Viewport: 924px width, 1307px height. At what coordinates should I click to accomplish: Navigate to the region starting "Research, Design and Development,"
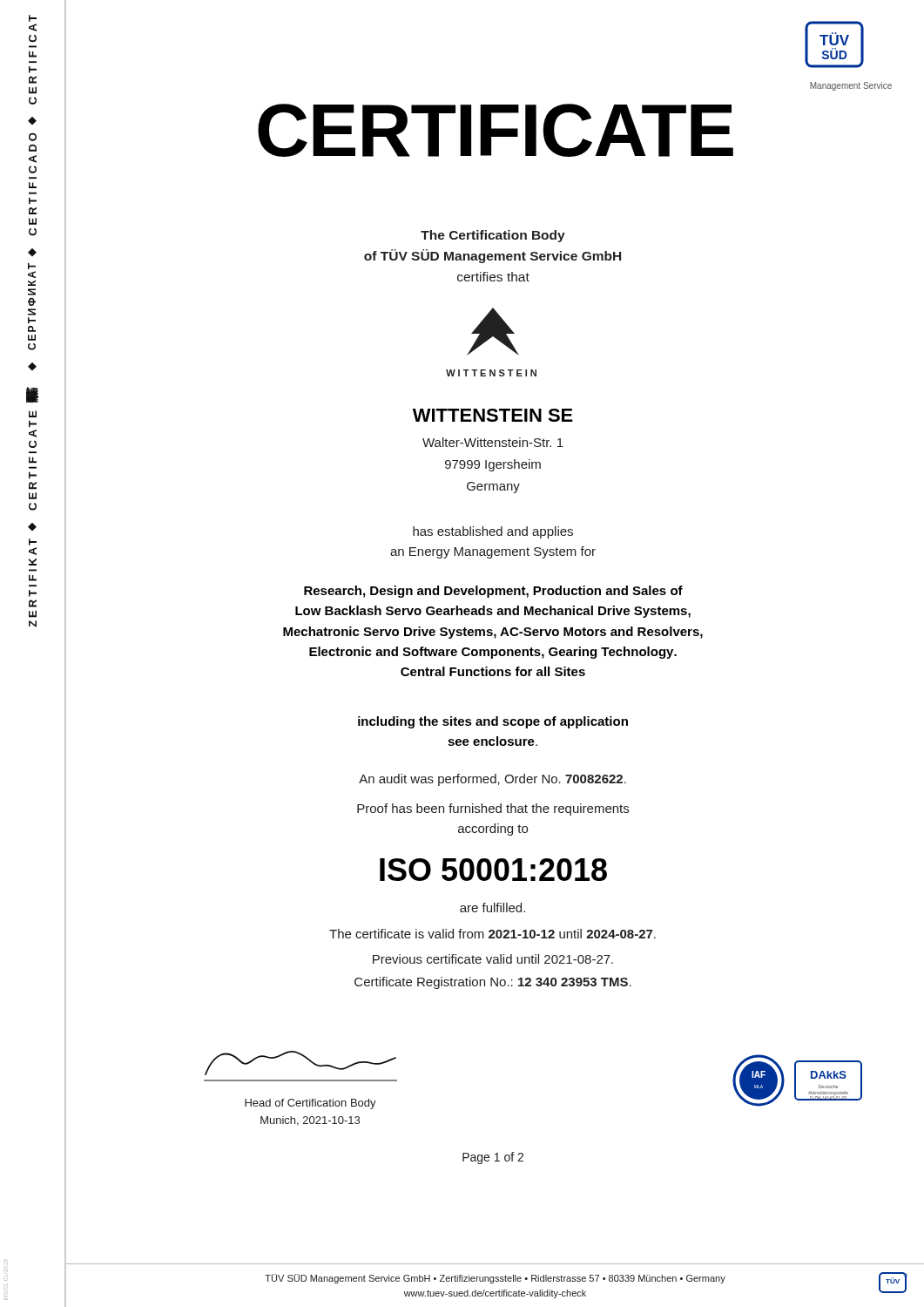[x=493, y=631]
